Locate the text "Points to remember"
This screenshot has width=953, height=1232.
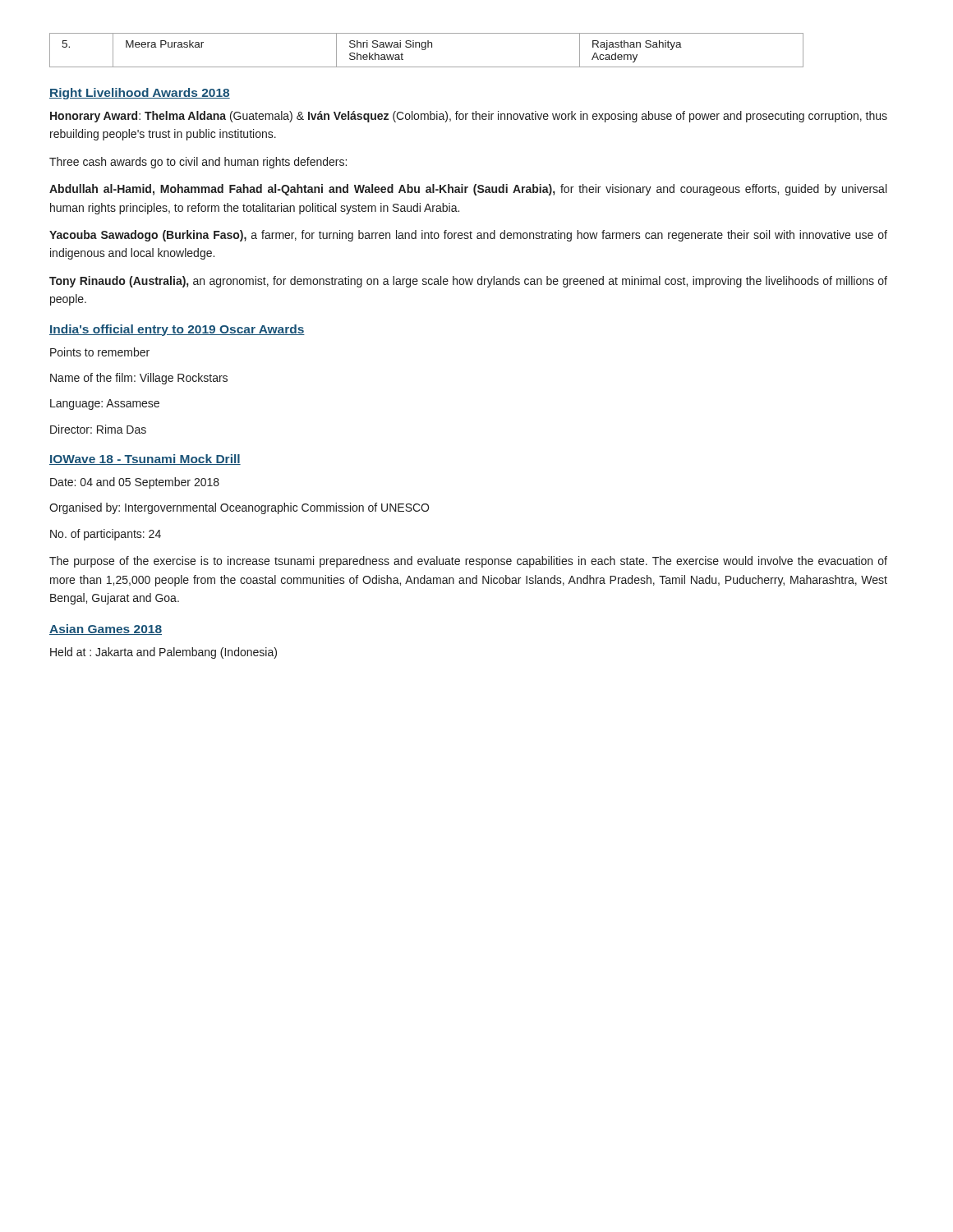(99, 352)
